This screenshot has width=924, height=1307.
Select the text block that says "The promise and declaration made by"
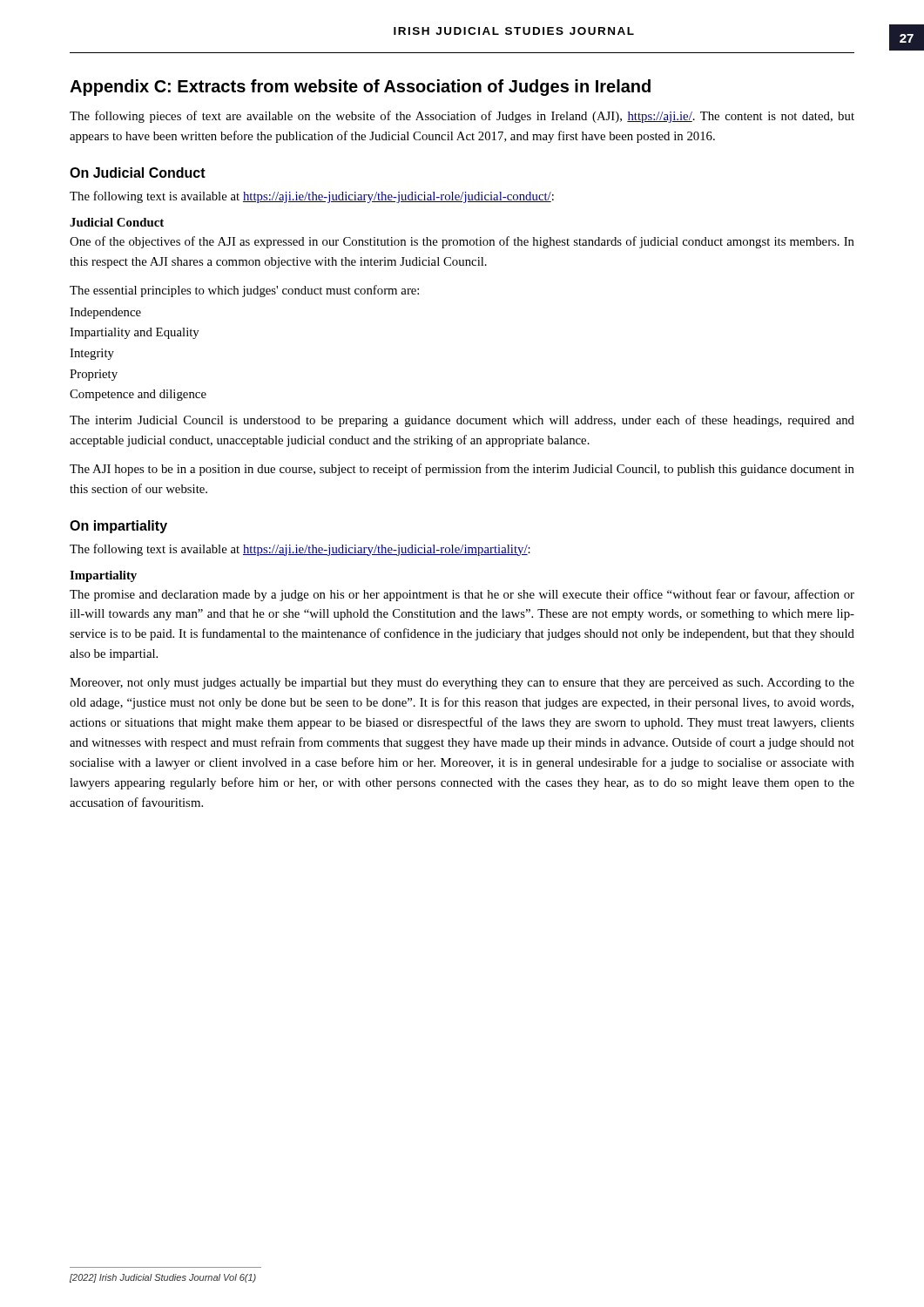click(462, 624)
